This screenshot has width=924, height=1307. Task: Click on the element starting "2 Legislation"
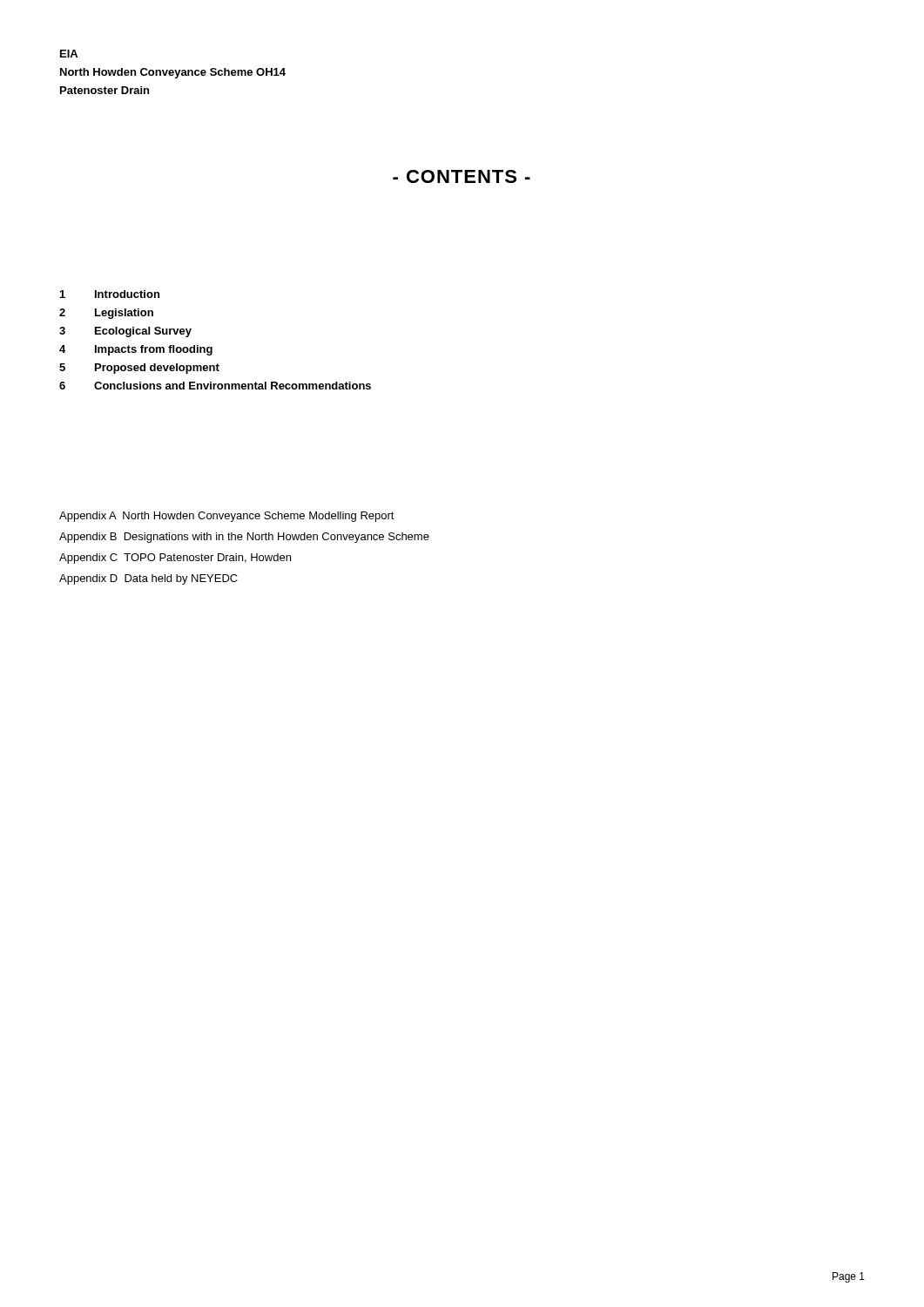[x=107, y=312]
